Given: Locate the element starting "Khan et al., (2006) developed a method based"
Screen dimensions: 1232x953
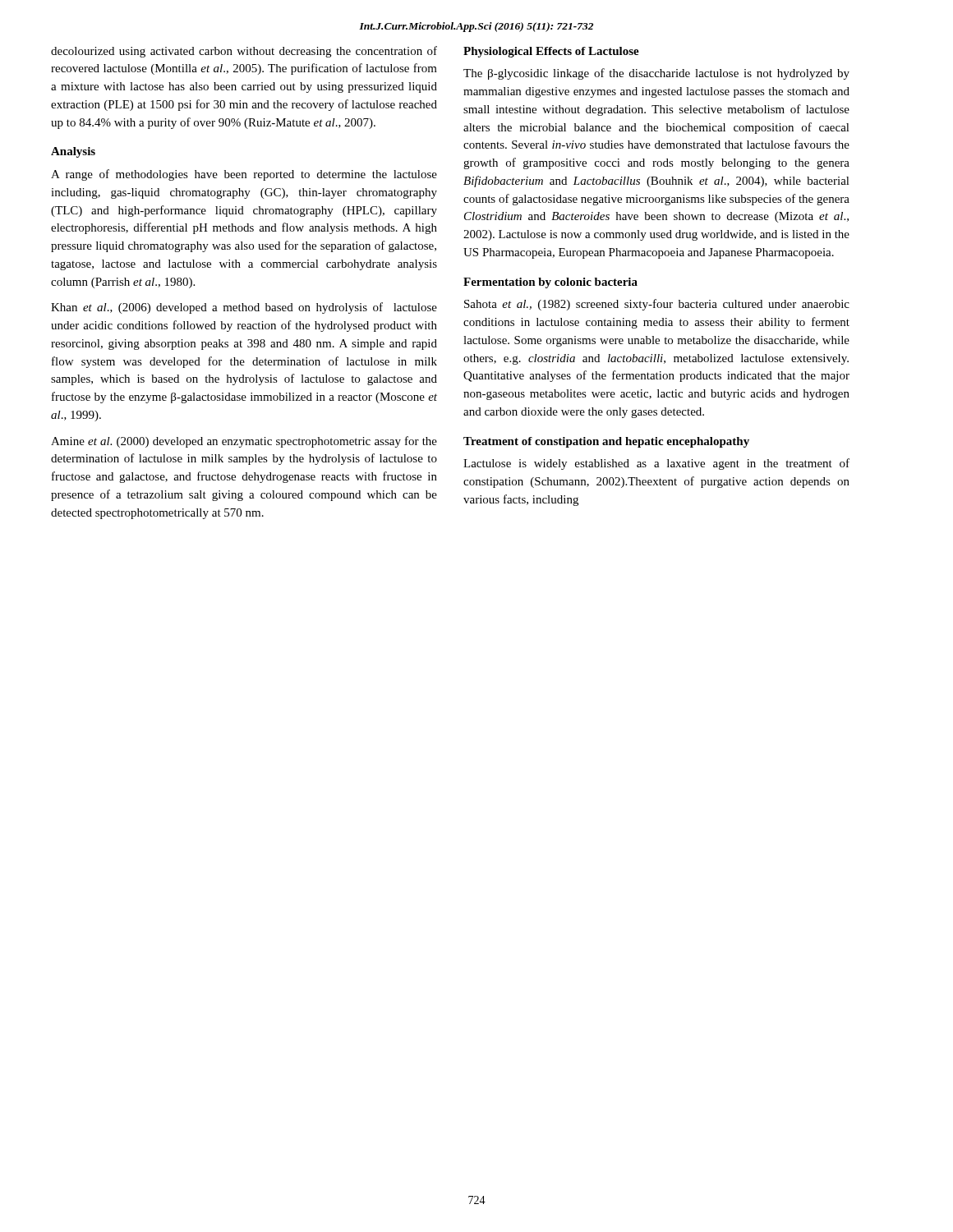Looking at the screenshot, I should [244, 361].
